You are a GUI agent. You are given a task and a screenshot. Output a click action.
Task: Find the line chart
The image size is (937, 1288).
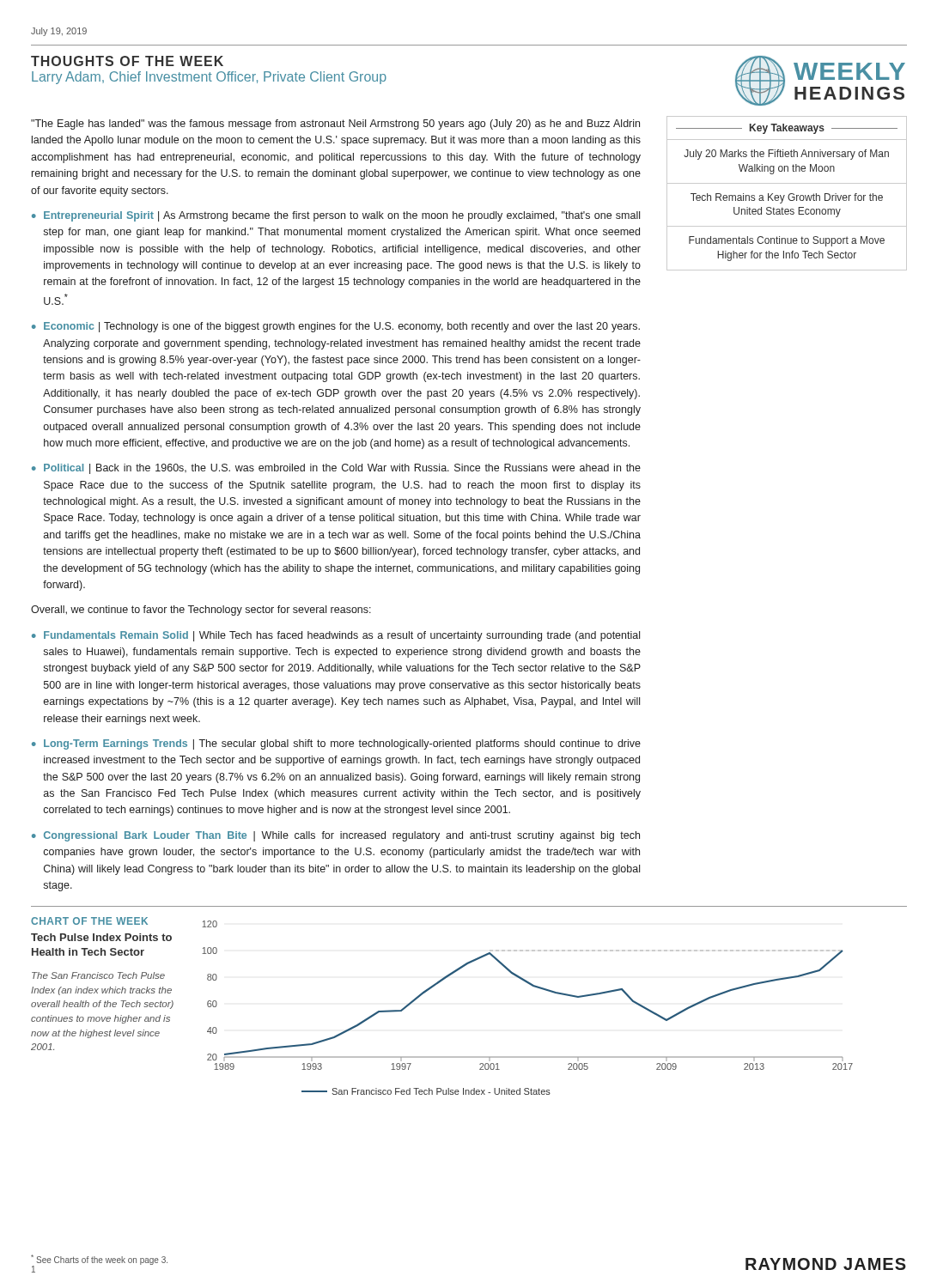(548, 1016)
